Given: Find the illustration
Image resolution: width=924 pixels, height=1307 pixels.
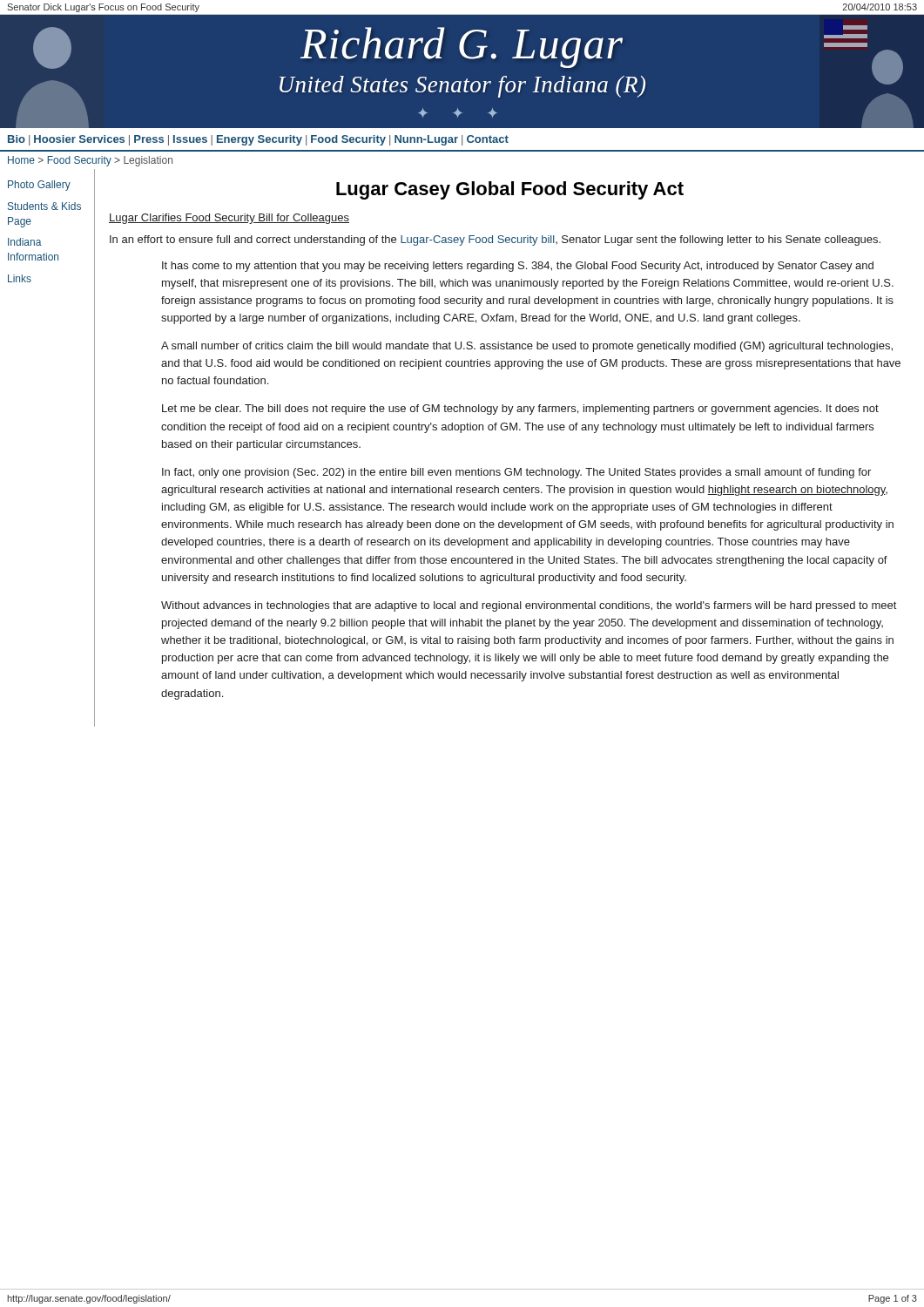Looking at the screenshot, I should click(x=462, y=71).
